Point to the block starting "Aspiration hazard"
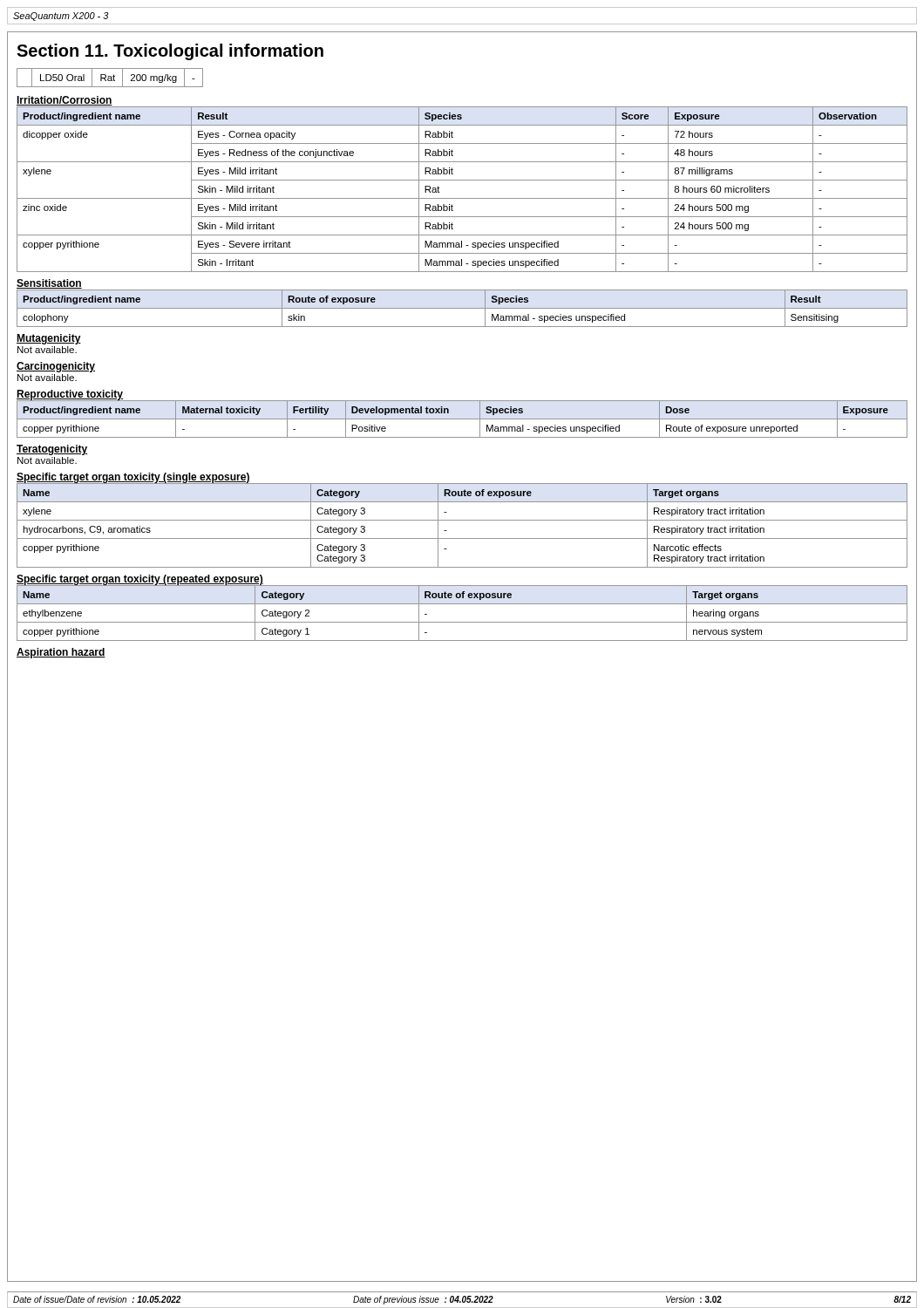This screenshot has width=924, height=1308. pos(61,652)
